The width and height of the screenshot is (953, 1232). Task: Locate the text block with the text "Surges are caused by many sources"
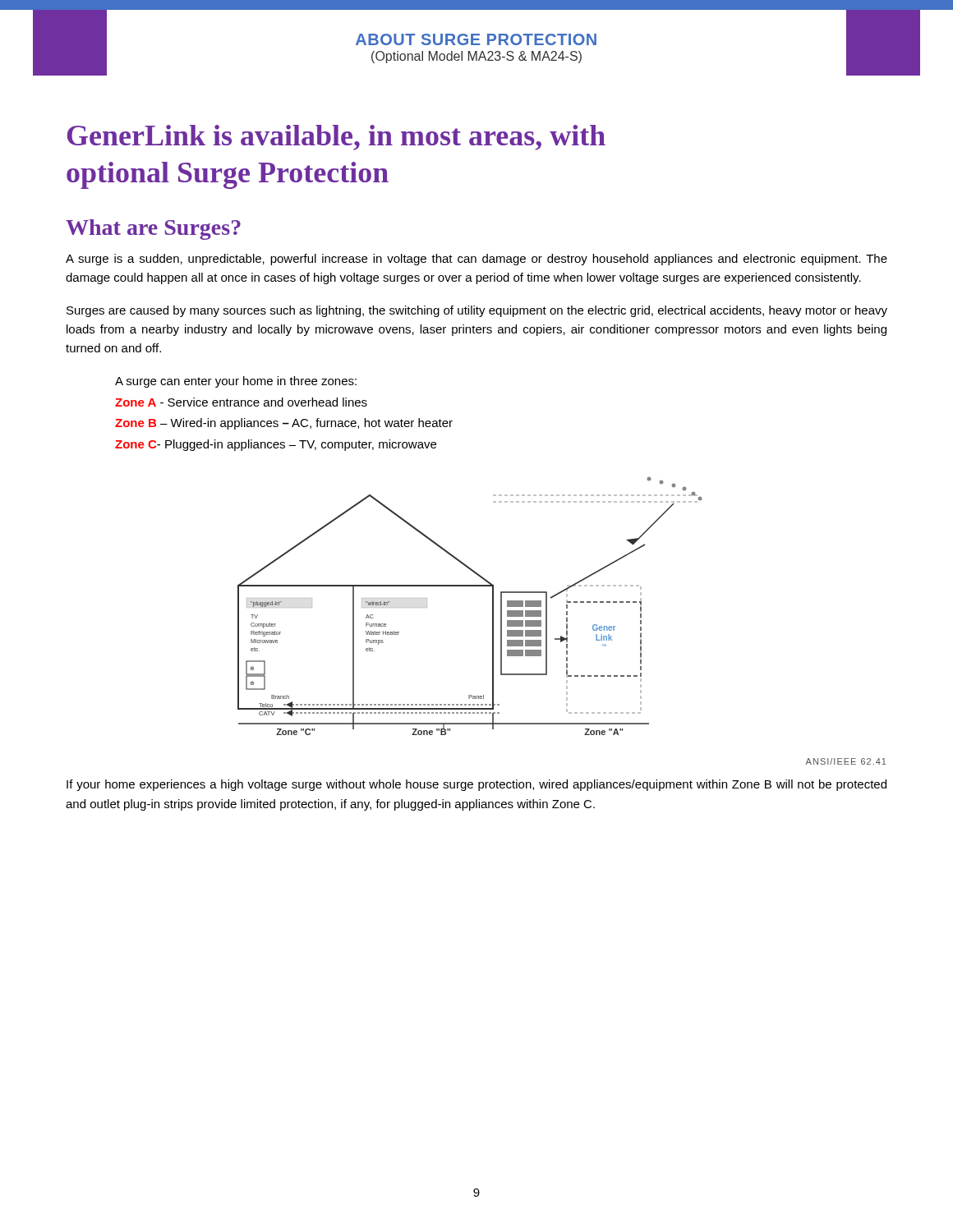[x=476, y=329]
